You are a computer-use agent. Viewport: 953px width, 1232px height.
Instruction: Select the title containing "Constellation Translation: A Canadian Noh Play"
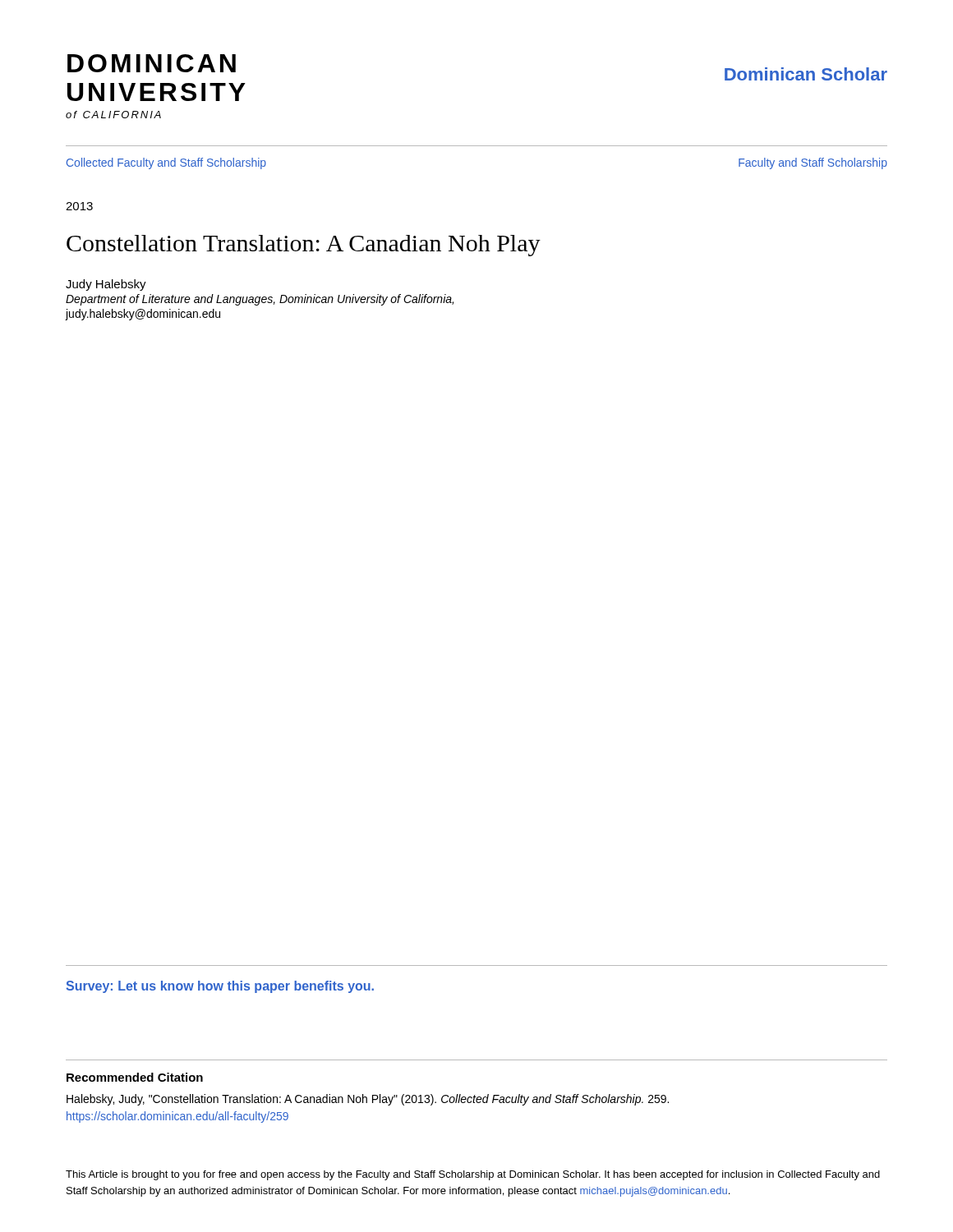click(303, 243)
